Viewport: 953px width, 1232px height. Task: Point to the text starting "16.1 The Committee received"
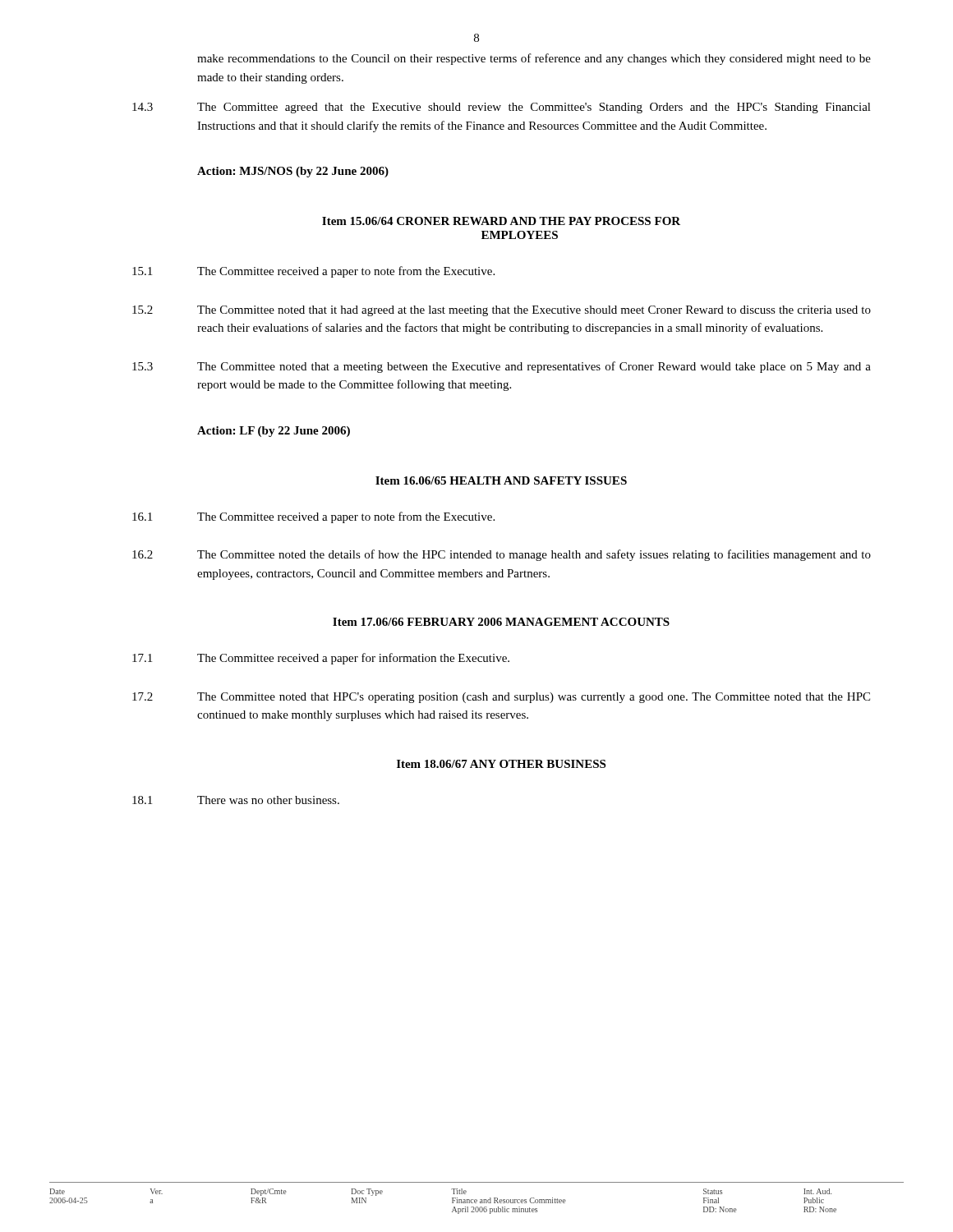click(x=501, y=516)
